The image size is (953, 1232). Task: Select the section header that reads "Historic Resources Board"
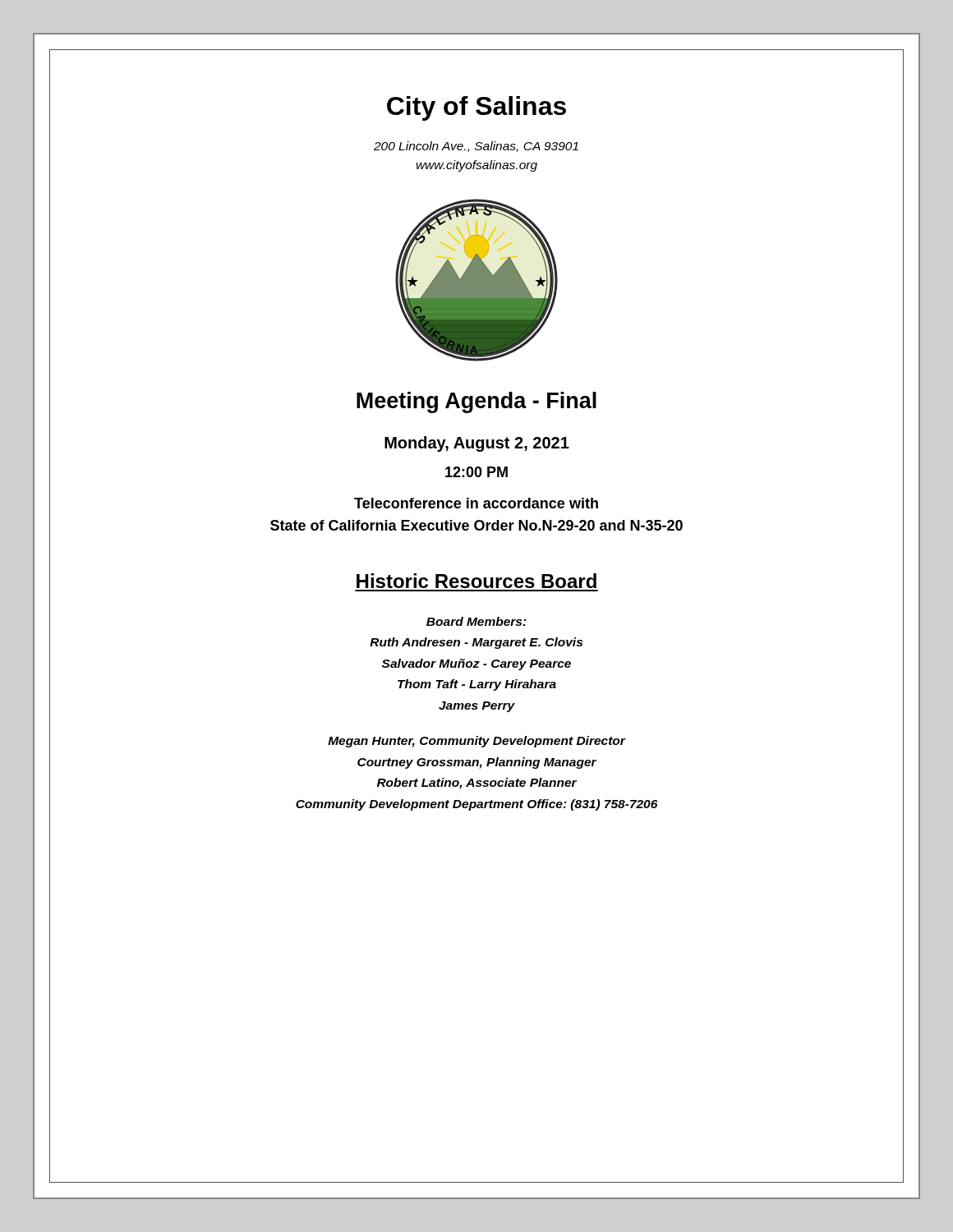tap(476, 581)
